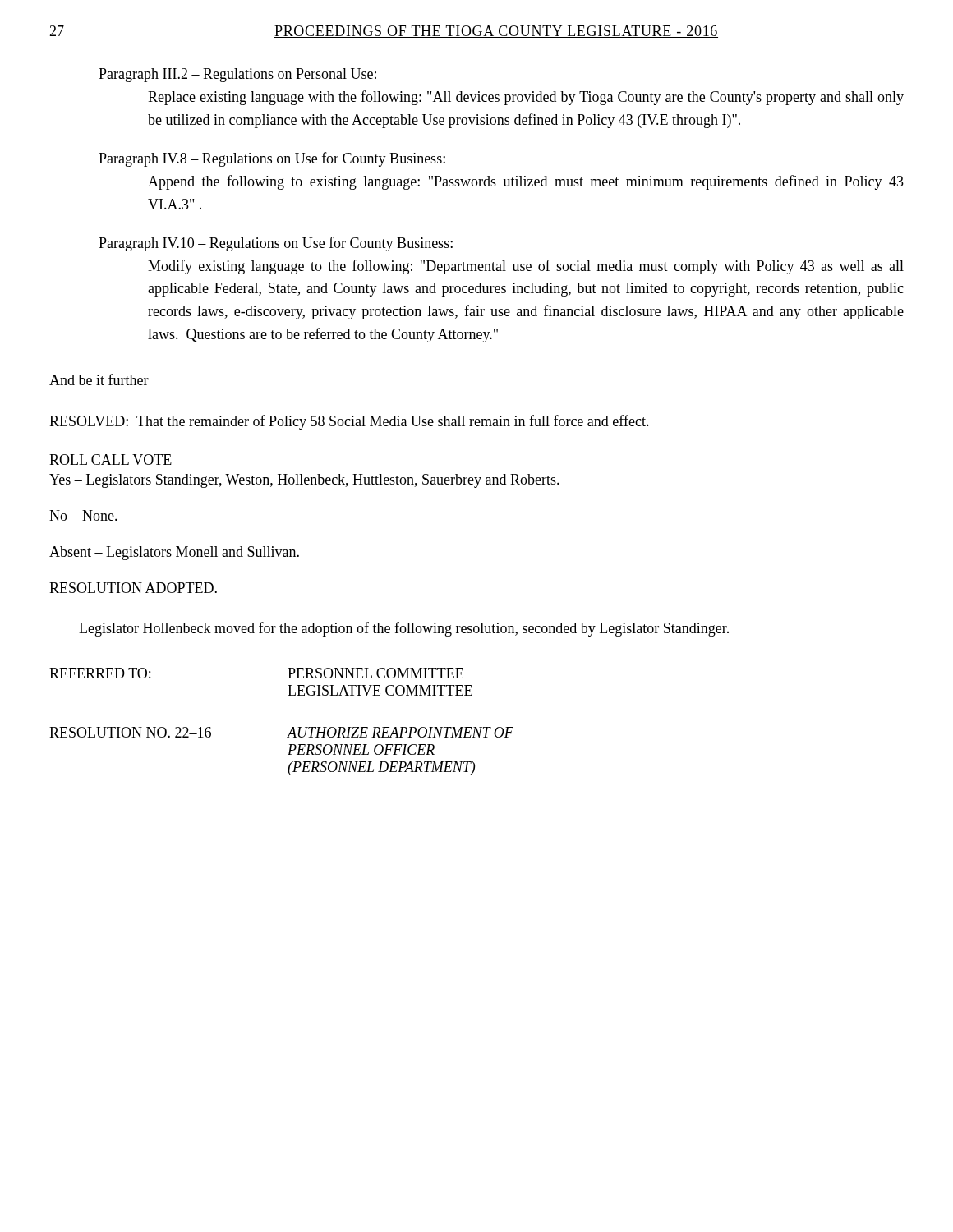Find the element starting "No – None."
Image resolution: width=953 pixels, height=1232 pixels.
point(84,516)
